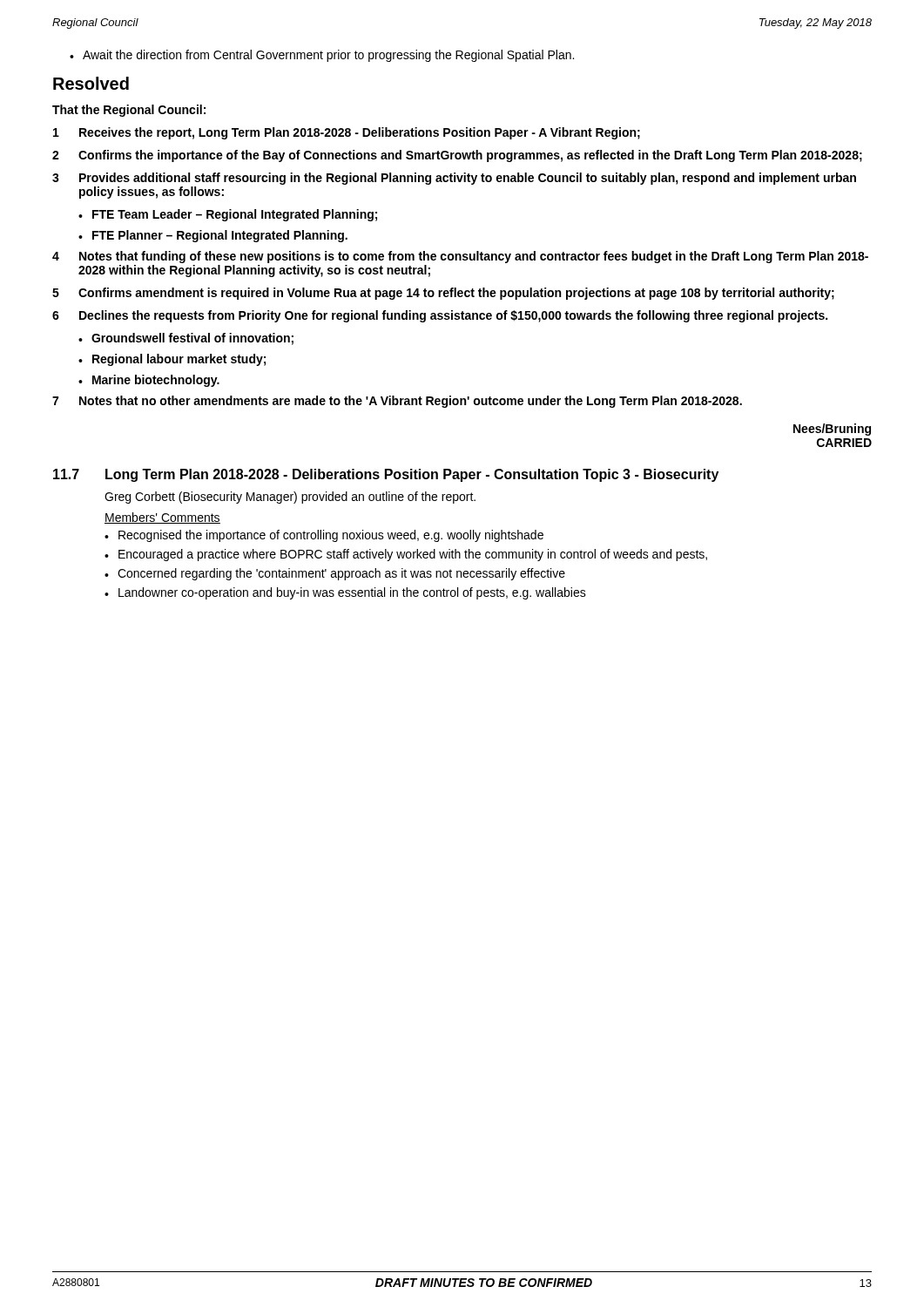
Task: Where is the passage that starts "6 Declines the requests from"?
Action: [x=462, y=315]
